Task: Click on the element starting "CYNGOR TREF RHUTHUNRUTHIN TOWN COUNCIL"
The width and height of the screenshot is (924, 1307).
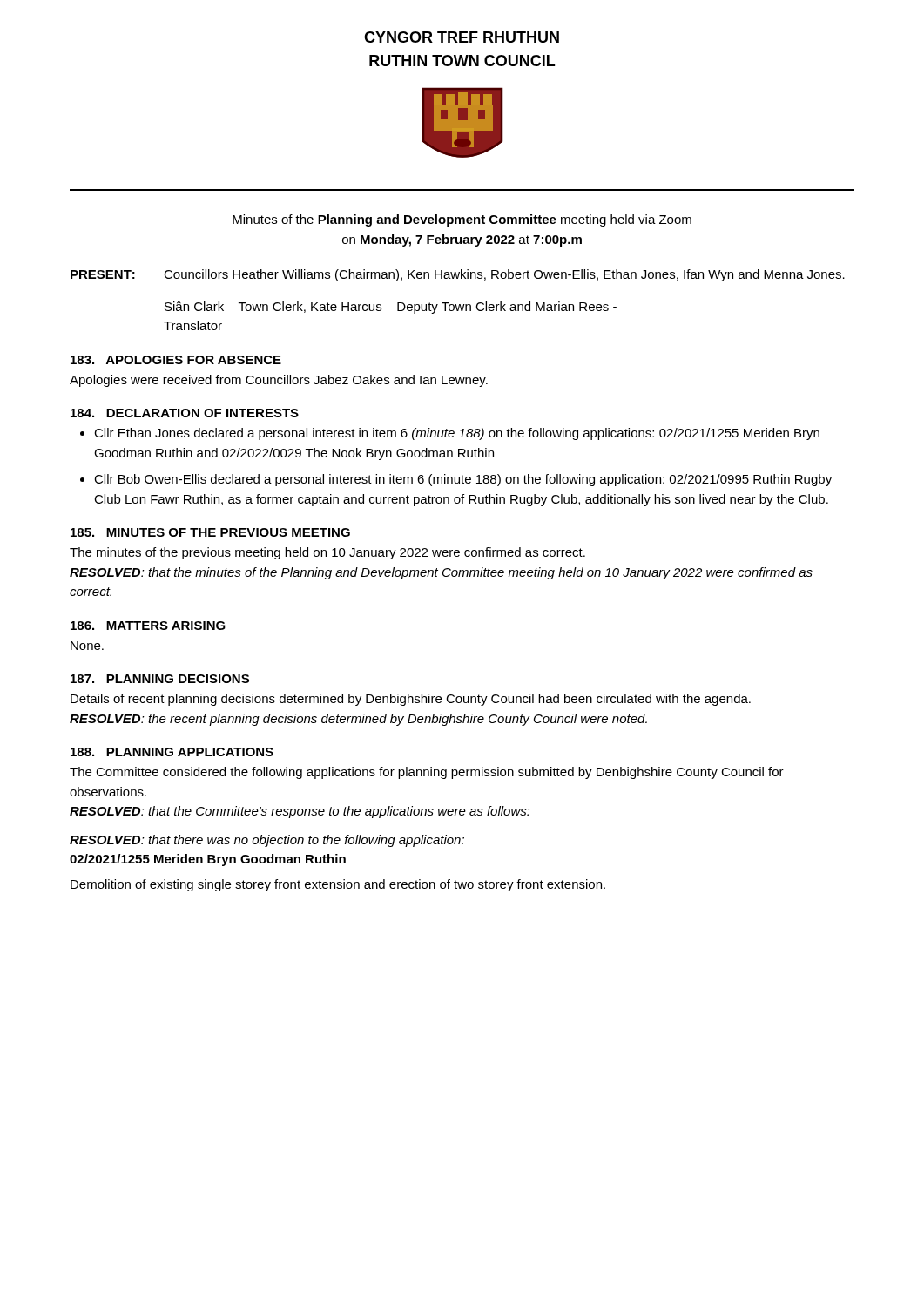Action: point(462,50)
